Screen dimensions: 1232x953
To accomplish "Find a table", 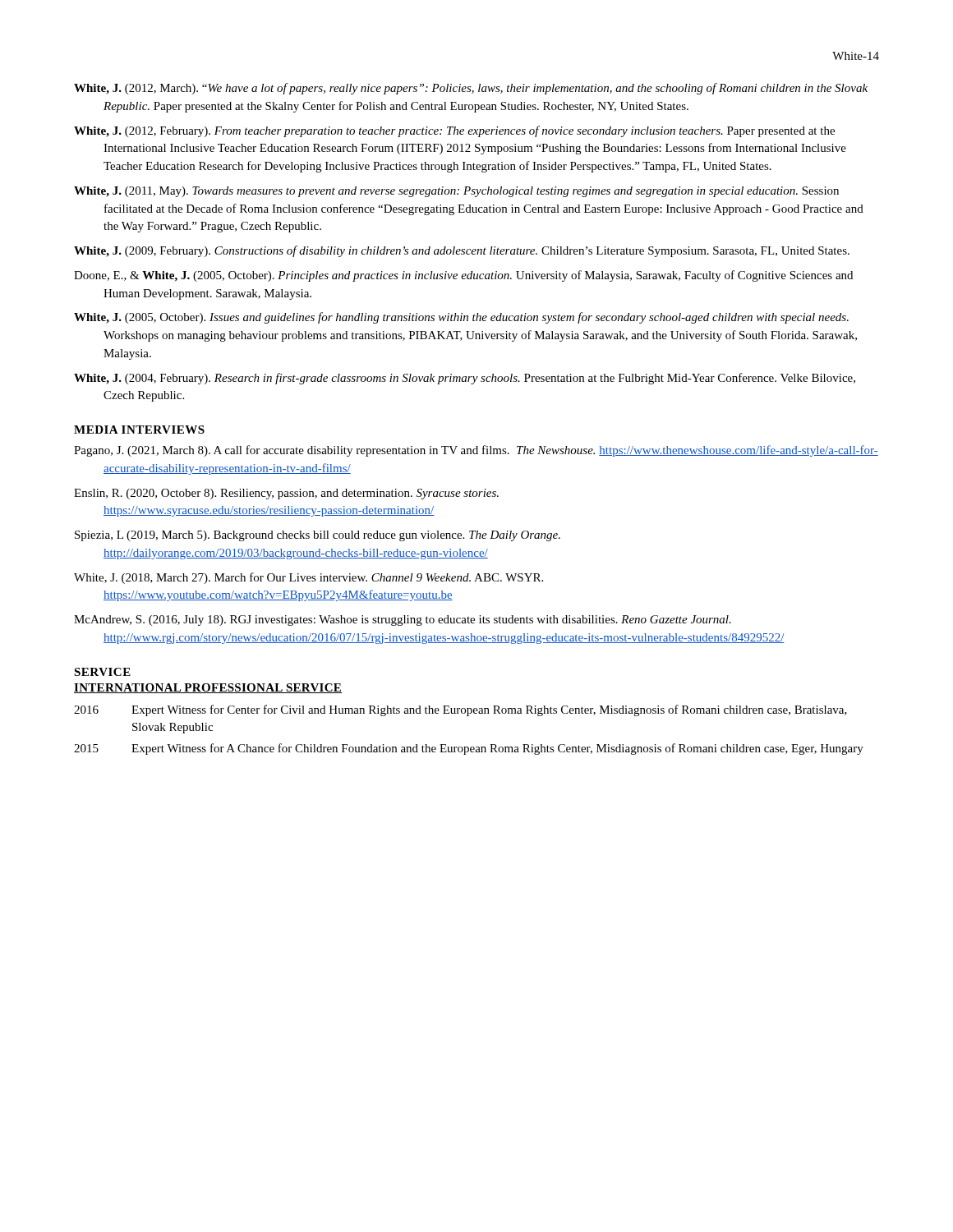I will (476, 729).
